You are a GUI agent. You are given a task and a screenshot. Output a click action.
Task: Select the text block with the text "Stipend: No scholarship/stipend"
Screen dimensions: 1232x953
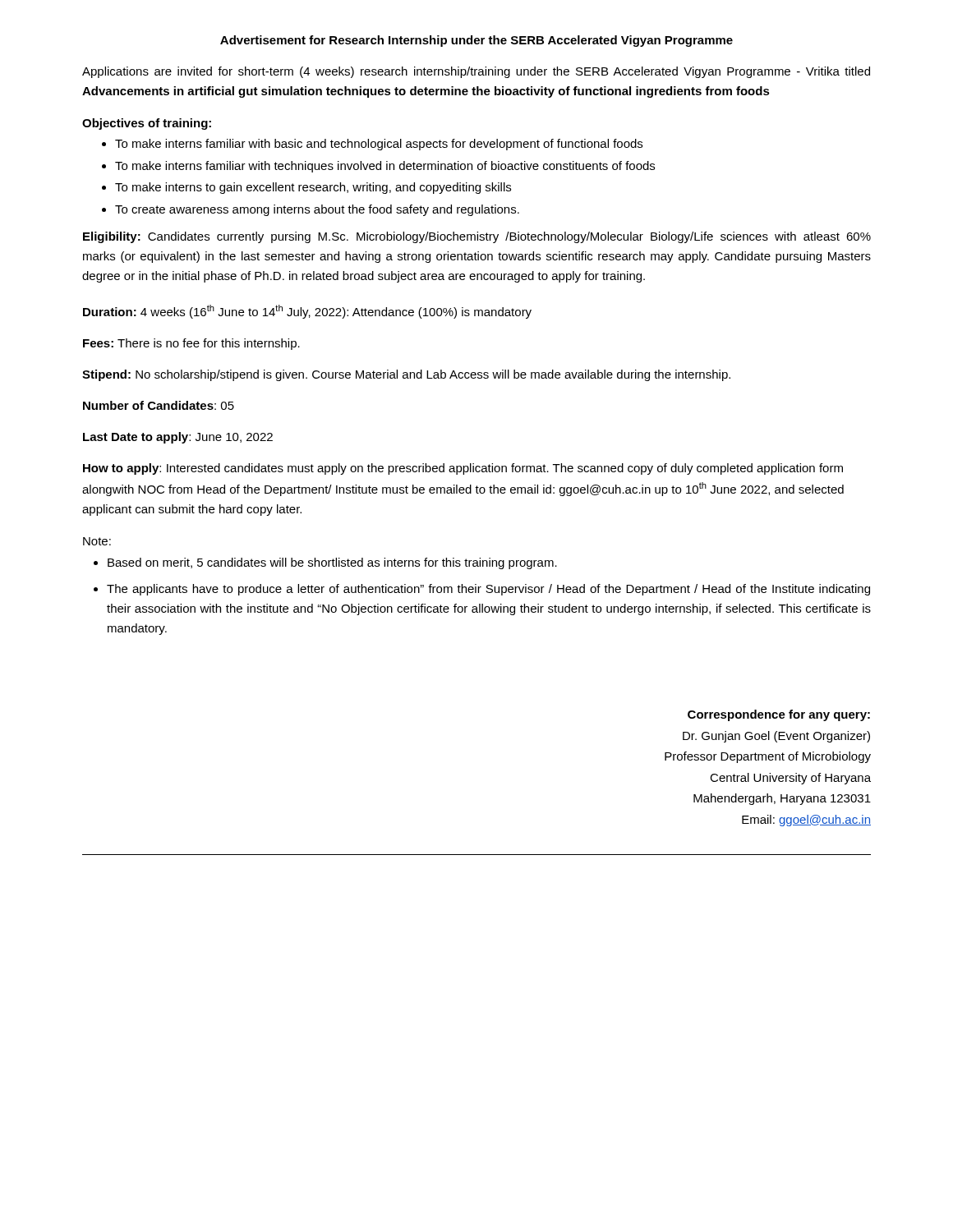coord(407,374)
